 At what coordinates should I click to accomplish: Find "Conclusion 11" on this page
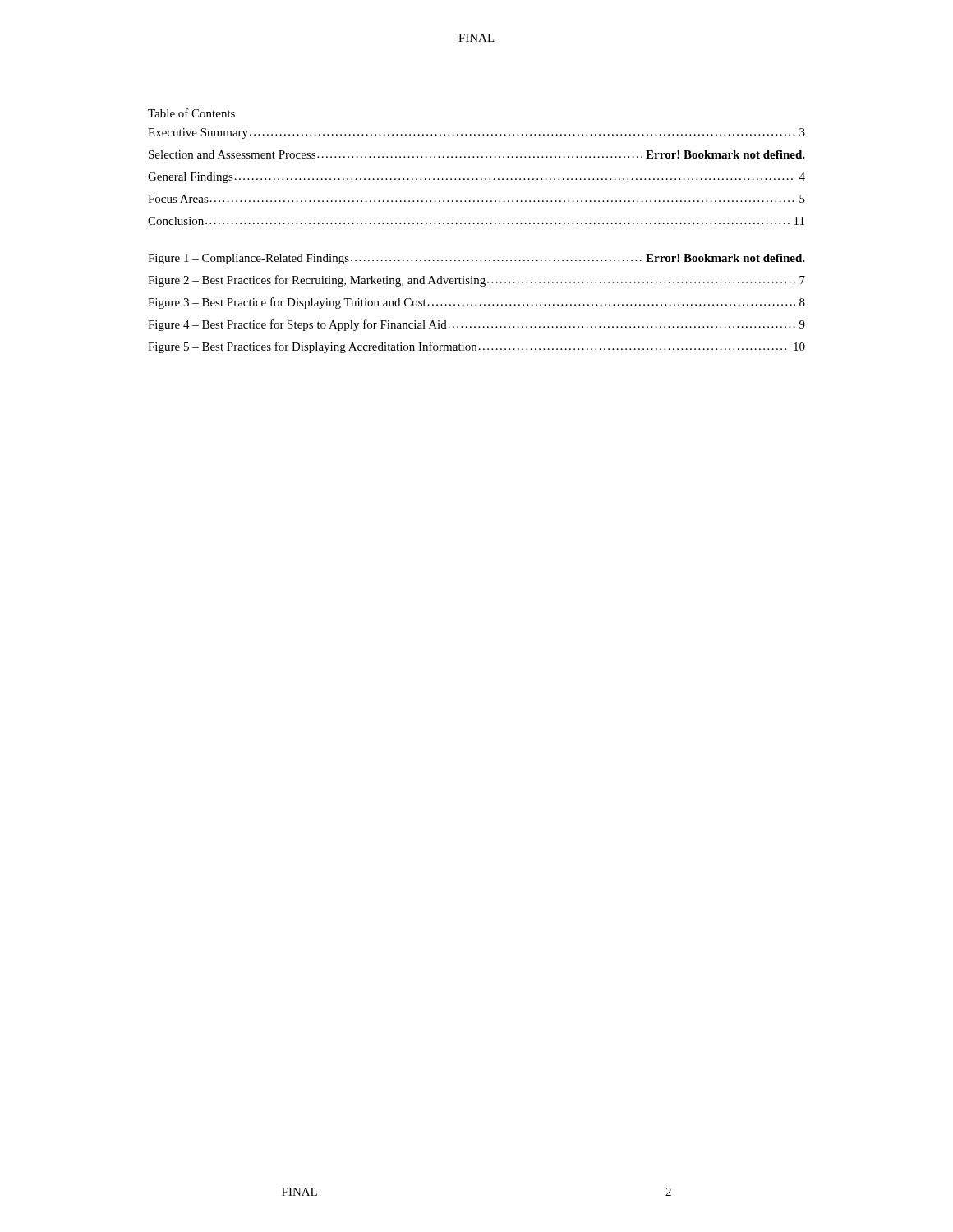(476, 221)
